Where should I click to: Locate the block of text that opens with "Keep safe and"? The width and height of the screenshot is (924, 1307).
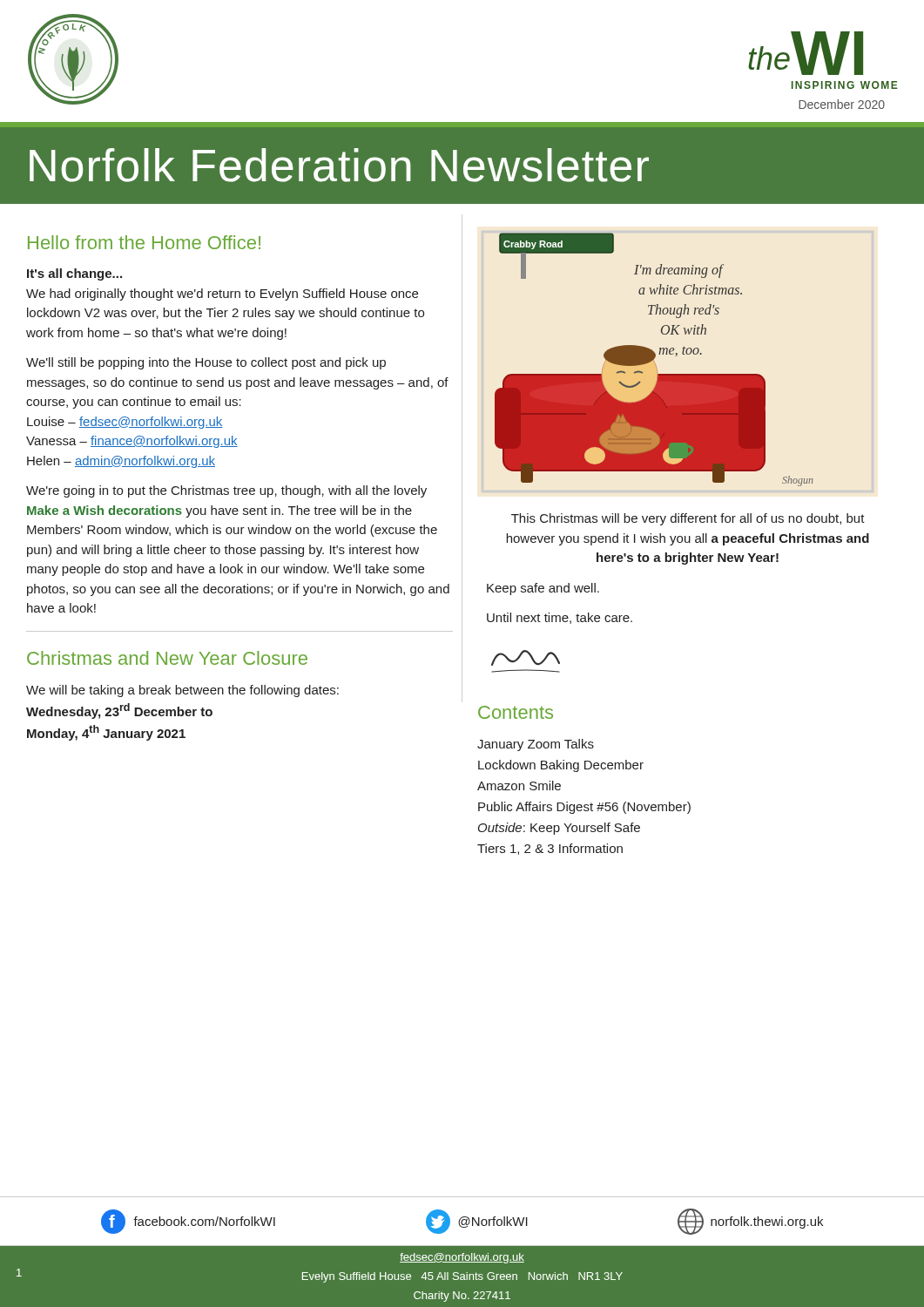tap(543, 589)
